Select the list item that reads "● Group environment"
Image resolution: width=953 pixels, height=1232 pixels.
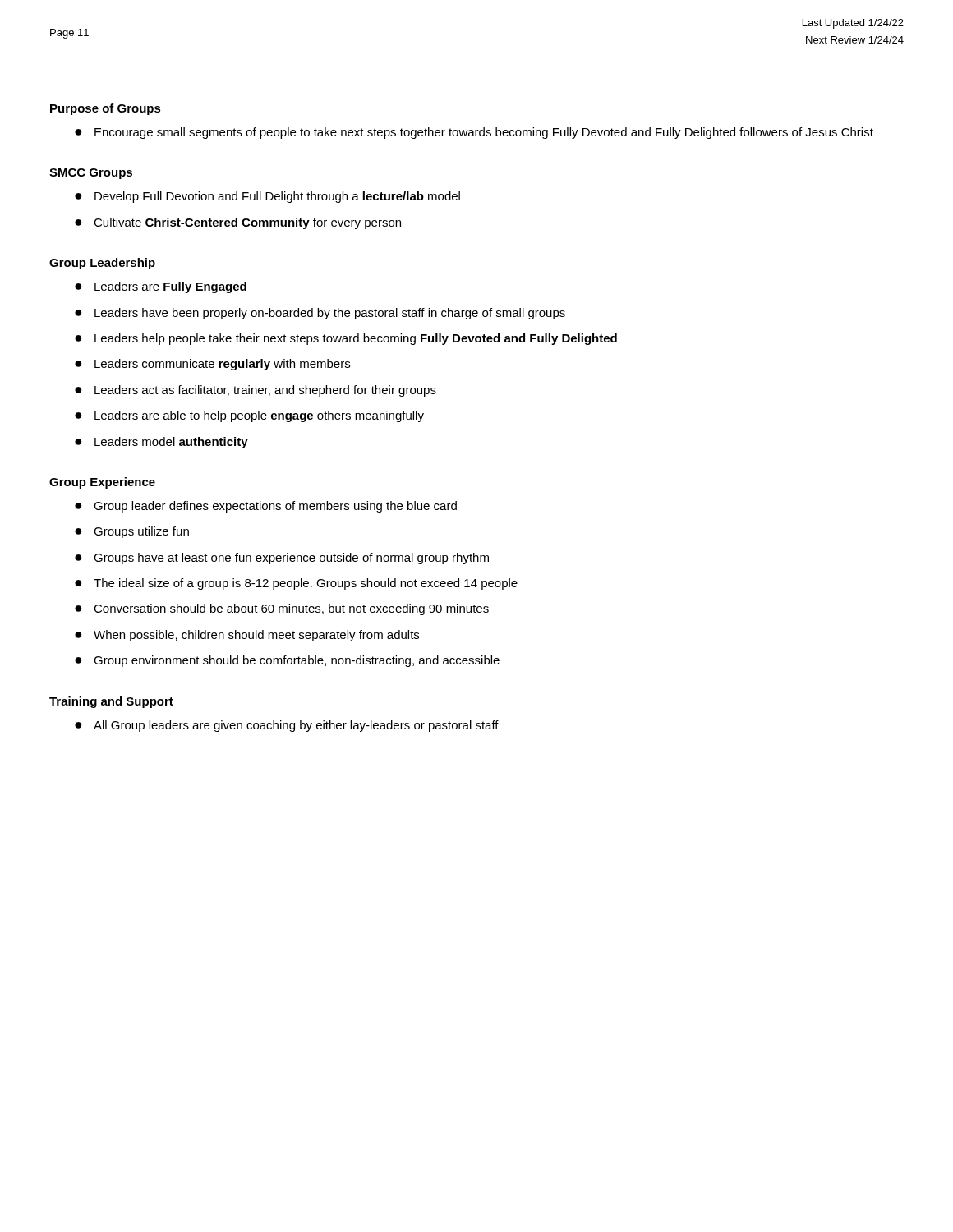pyautogui.click(x=287, y=661)
